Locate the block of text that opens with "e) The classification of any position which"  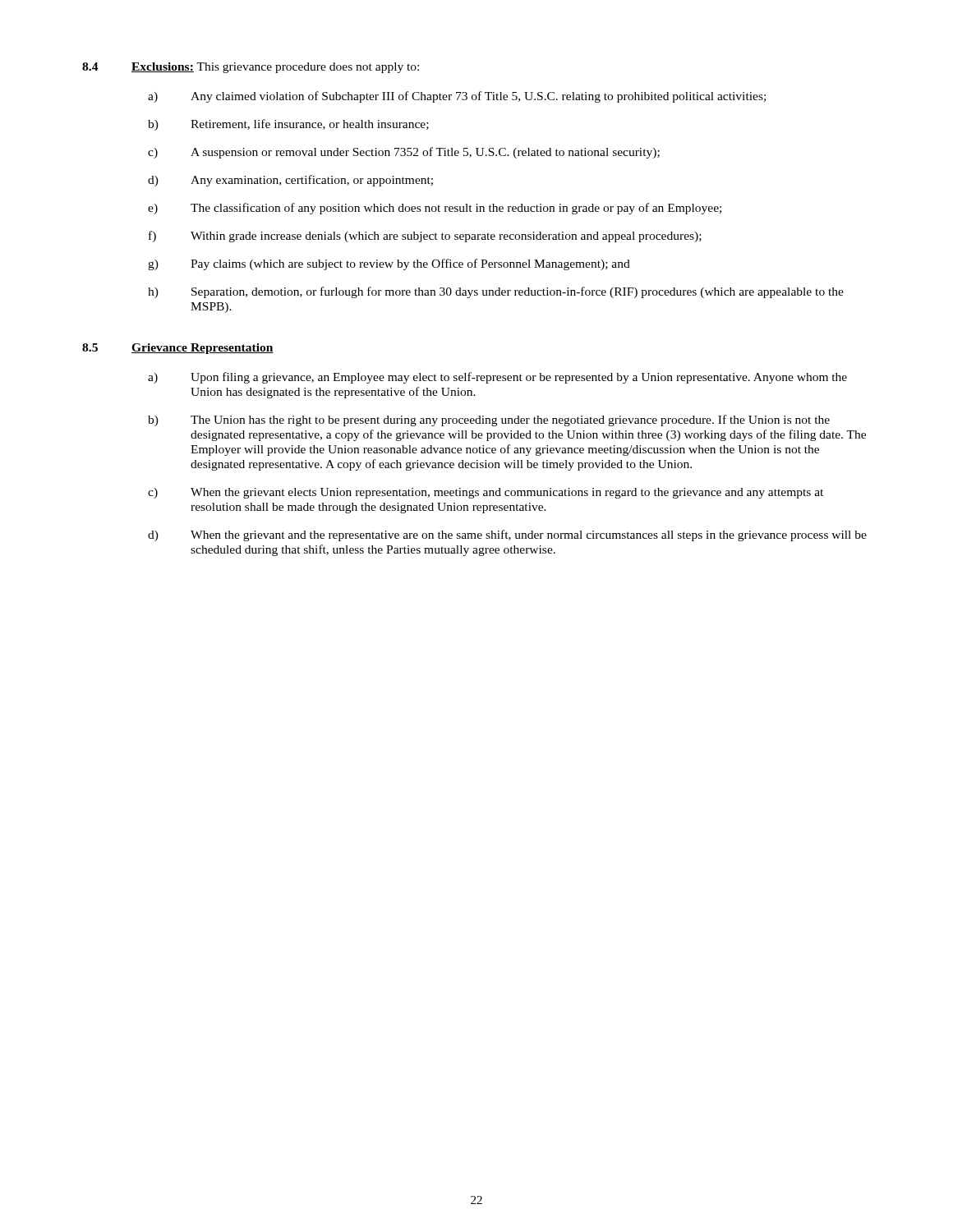pyautogui.click(x=509, y=208)
